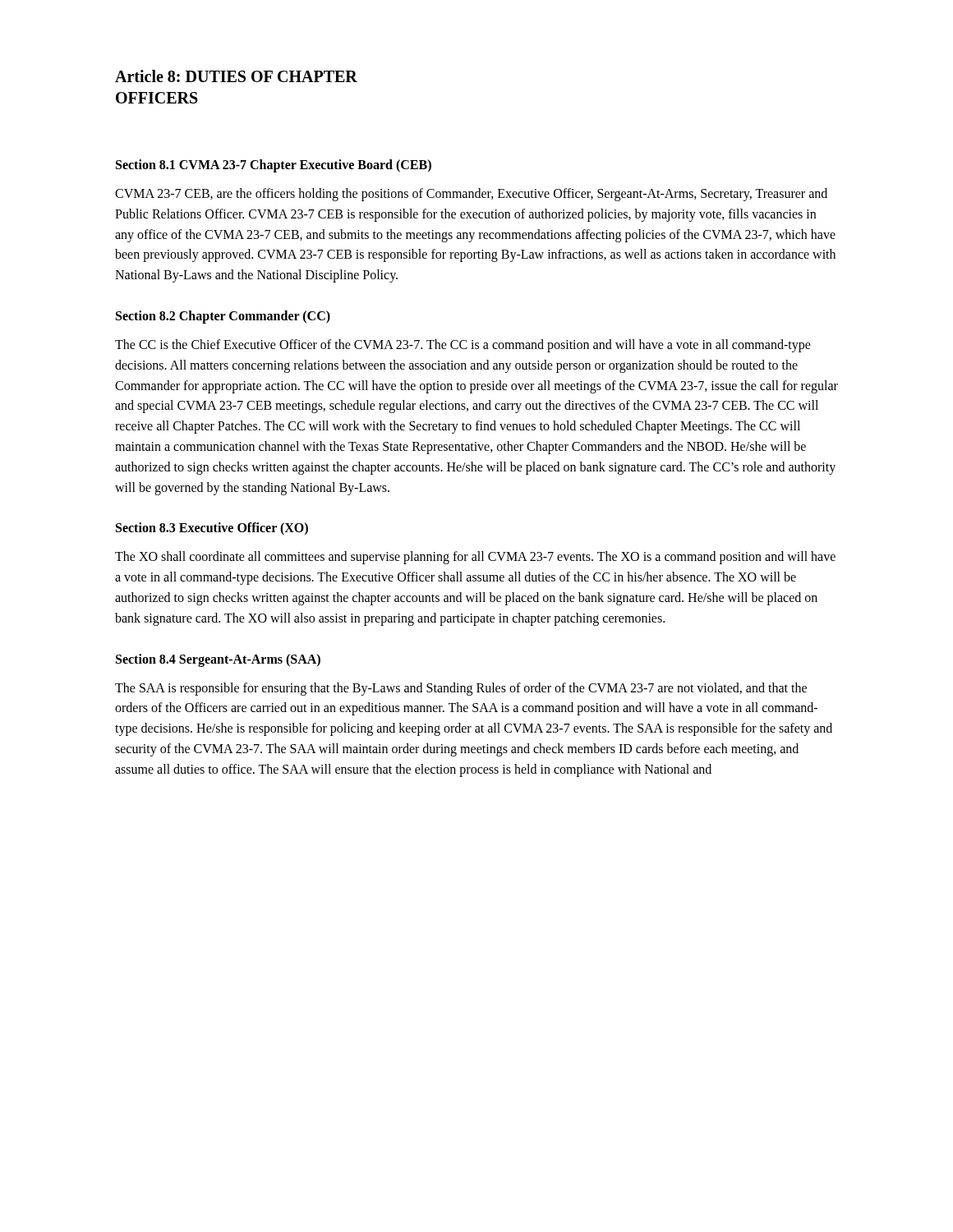The image size is (953, 1232).
Task: Find the section header that says "Section 8.2 Chapter"
Action: click(x=223, y=316)
